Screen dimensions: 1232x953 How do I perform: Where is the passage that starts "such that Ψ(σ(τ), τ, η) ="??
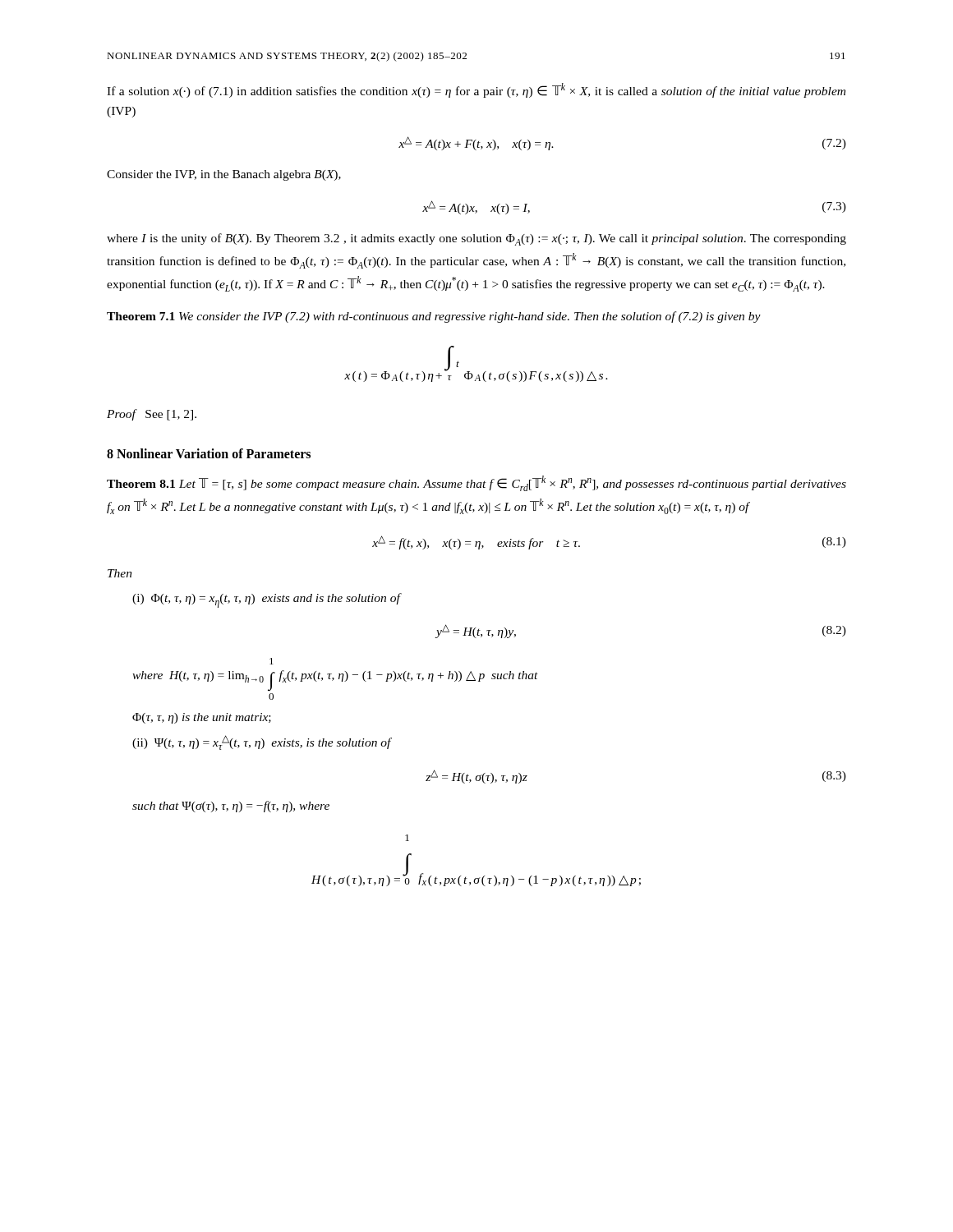(231, 805)
